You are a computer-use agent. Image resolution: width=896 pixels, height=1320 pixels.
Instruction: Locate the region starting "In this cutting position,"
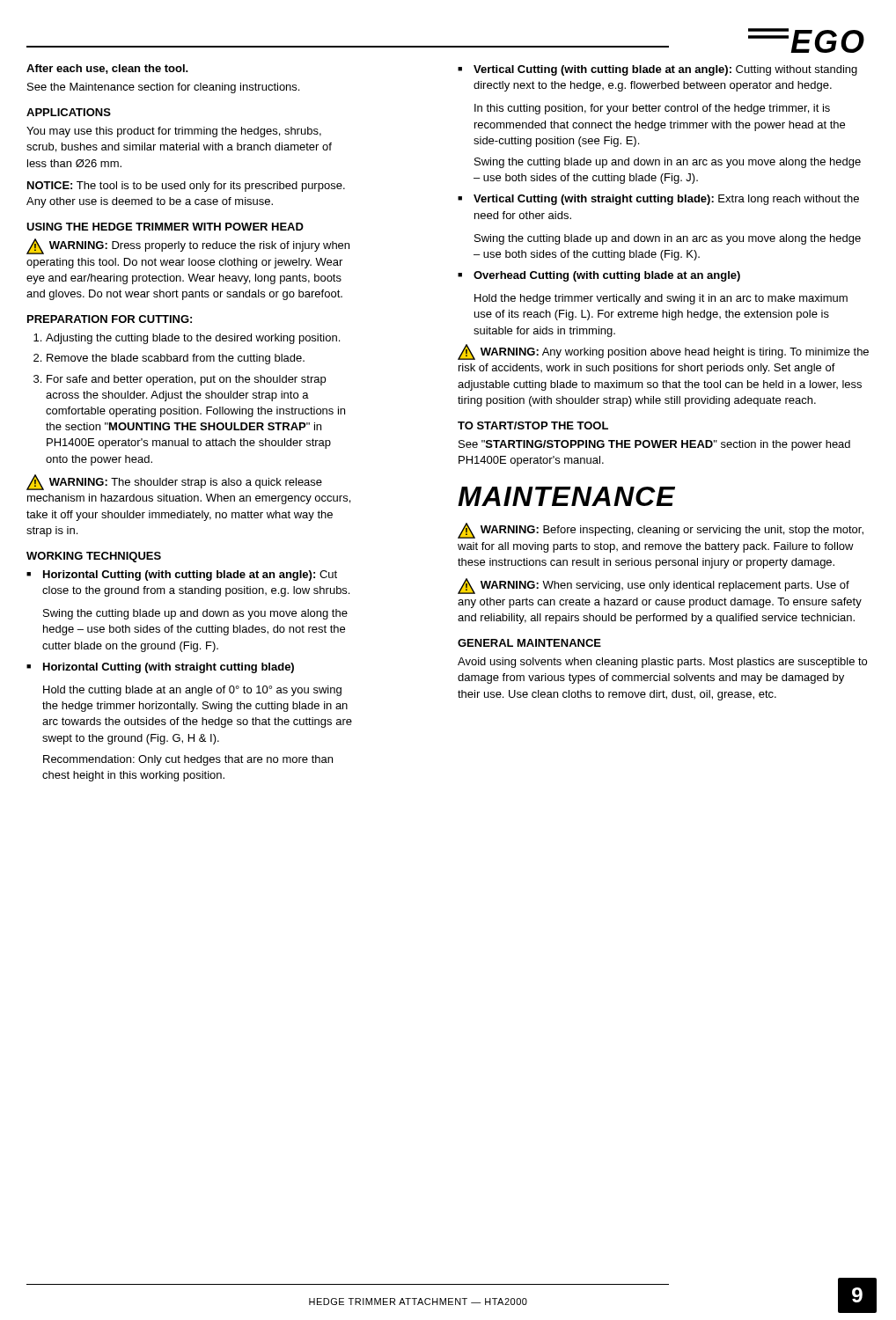pyautogui.click(x=672, y=125)
